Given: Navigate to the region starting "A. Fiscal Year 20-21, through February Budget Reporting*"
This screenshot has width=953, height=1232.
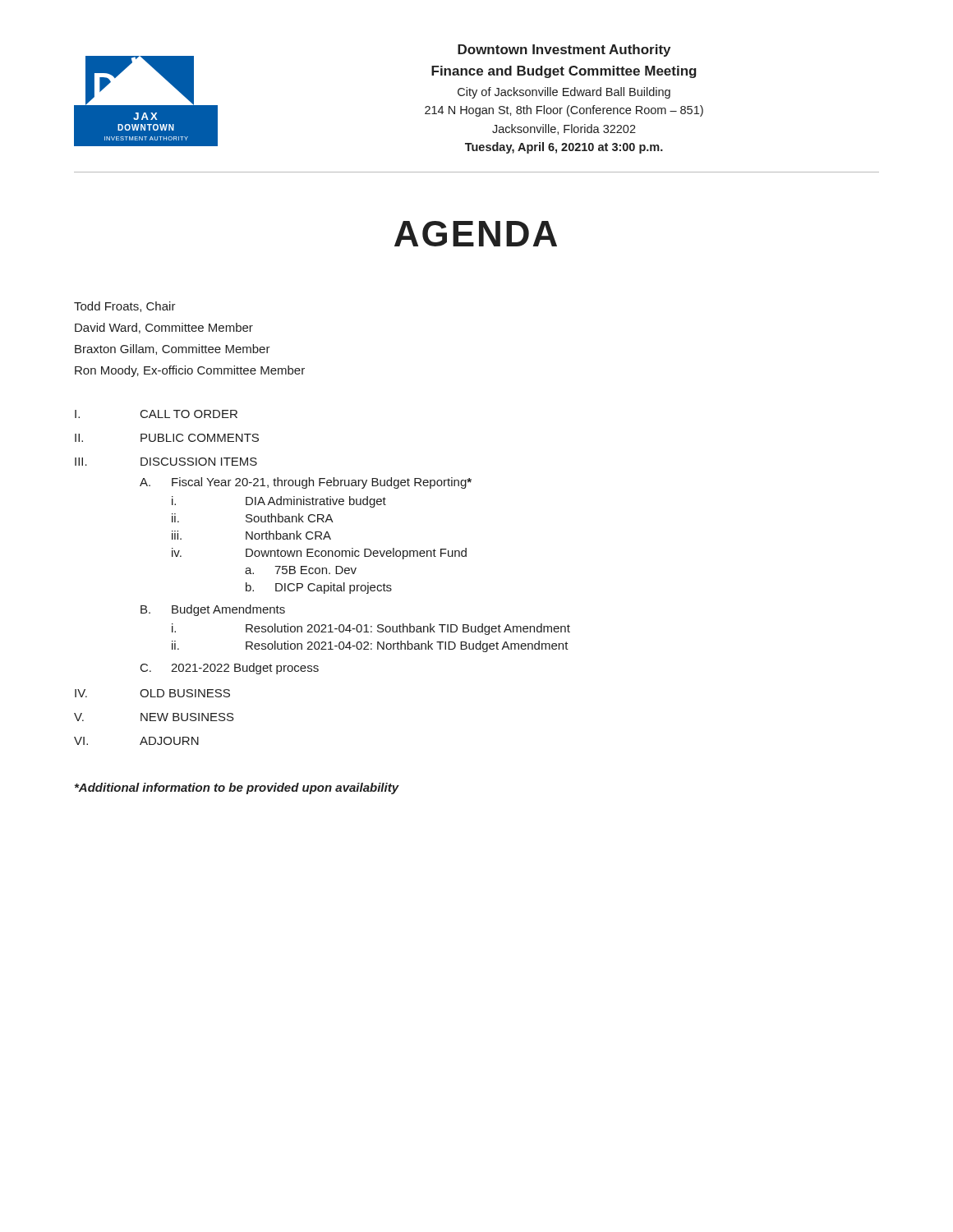Looking at the screenshot, I should tap(306, 481).
